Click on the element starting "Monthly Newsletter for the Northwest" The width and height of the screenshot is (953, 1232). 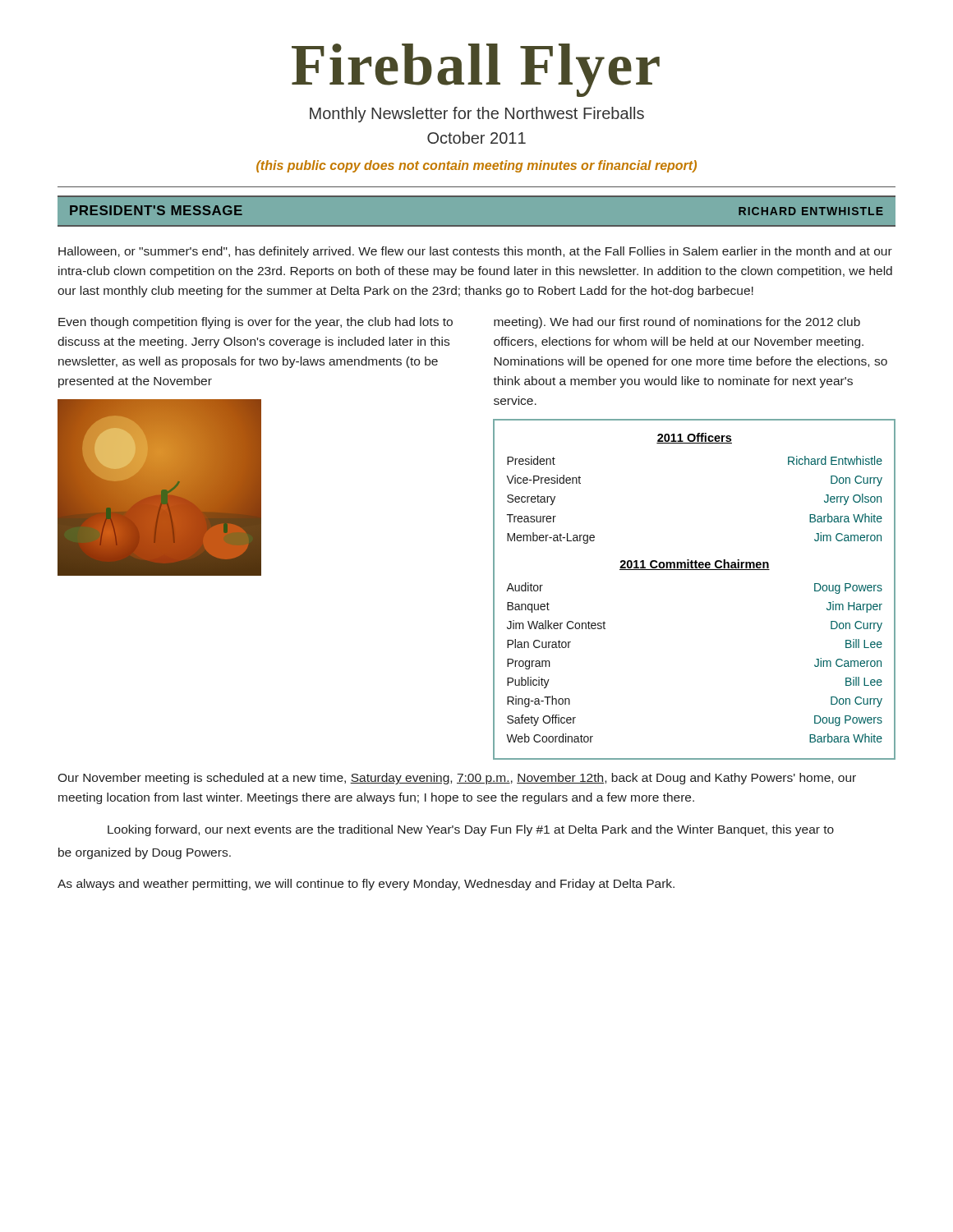coord(476,114)
